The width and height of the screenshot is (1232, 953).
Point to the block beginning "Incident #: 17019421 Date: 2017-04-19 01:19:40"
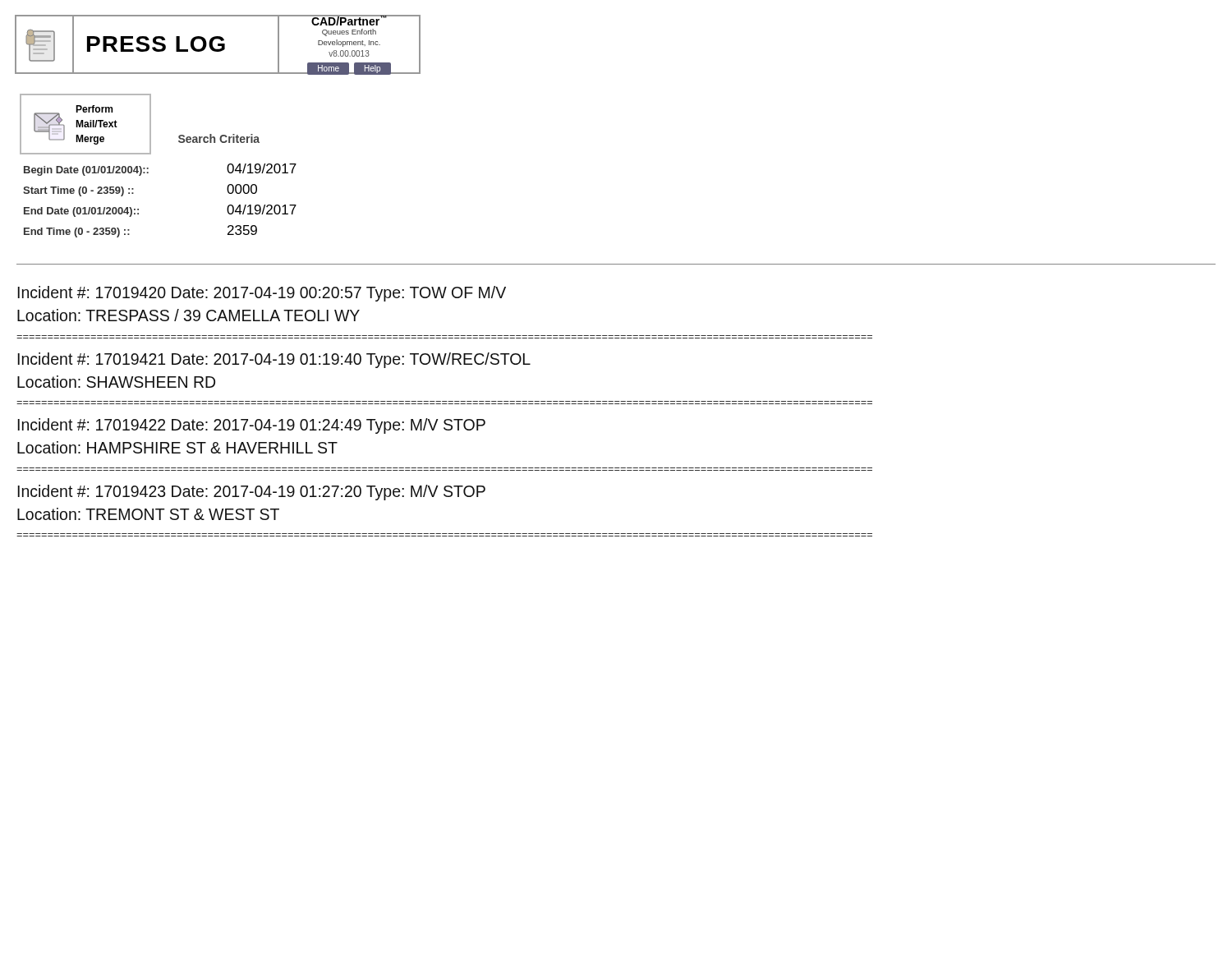274,370
